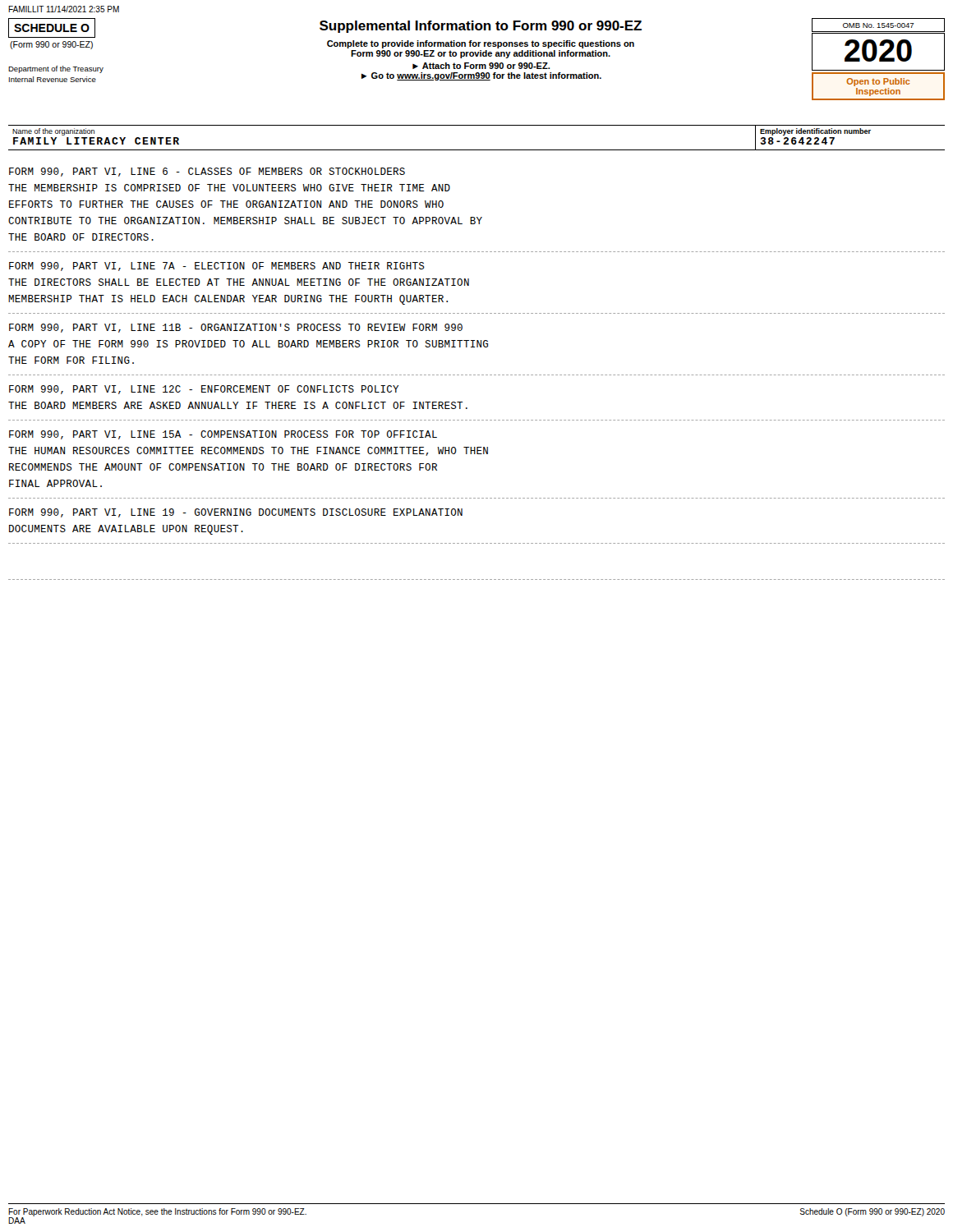The height and width of the screenshot is (1232, 953).
Task: Locate the block starting "Department of the Treasury"
Action: click(56, 74)
